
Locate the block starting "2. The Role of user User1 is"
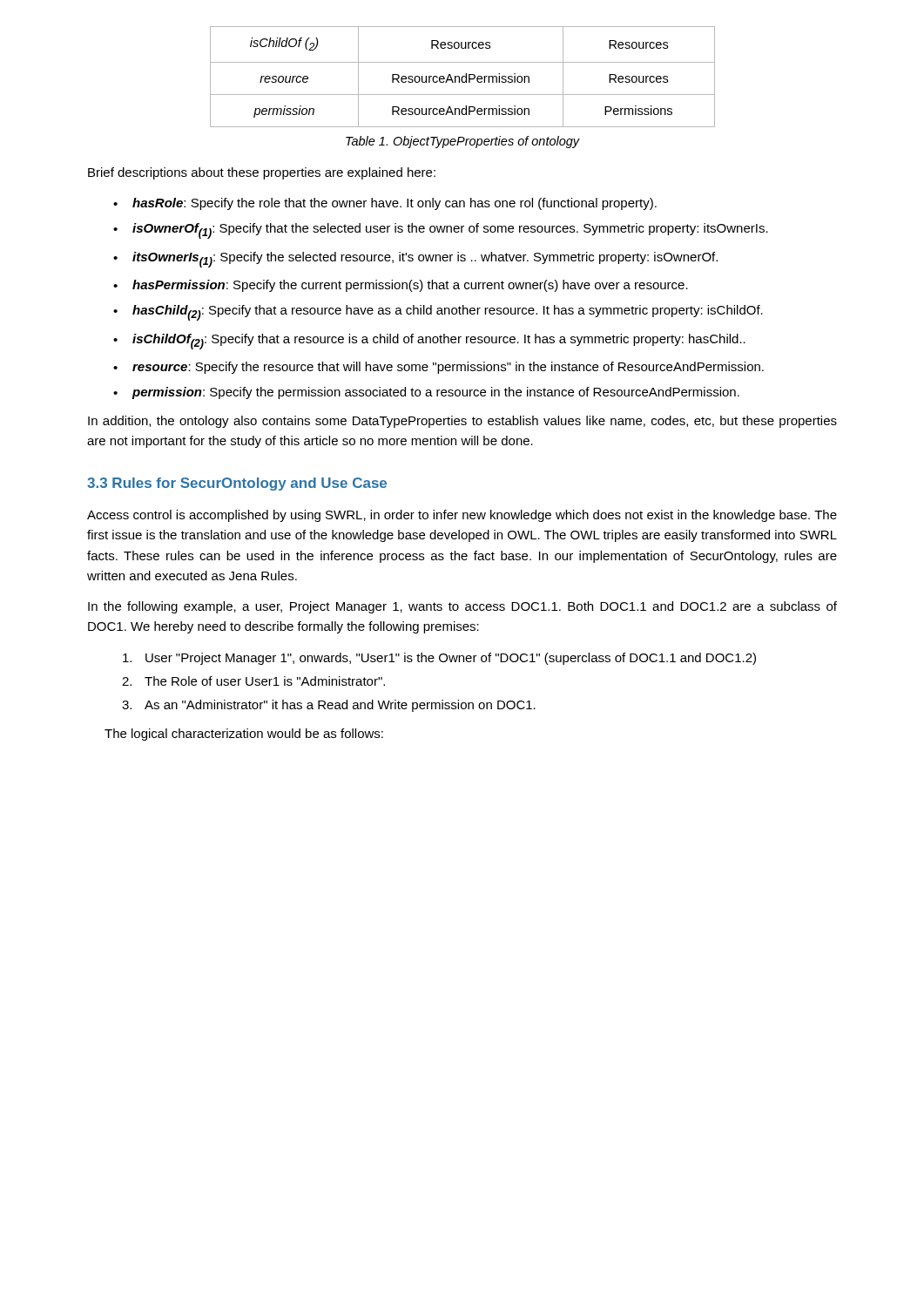point(253,681)
